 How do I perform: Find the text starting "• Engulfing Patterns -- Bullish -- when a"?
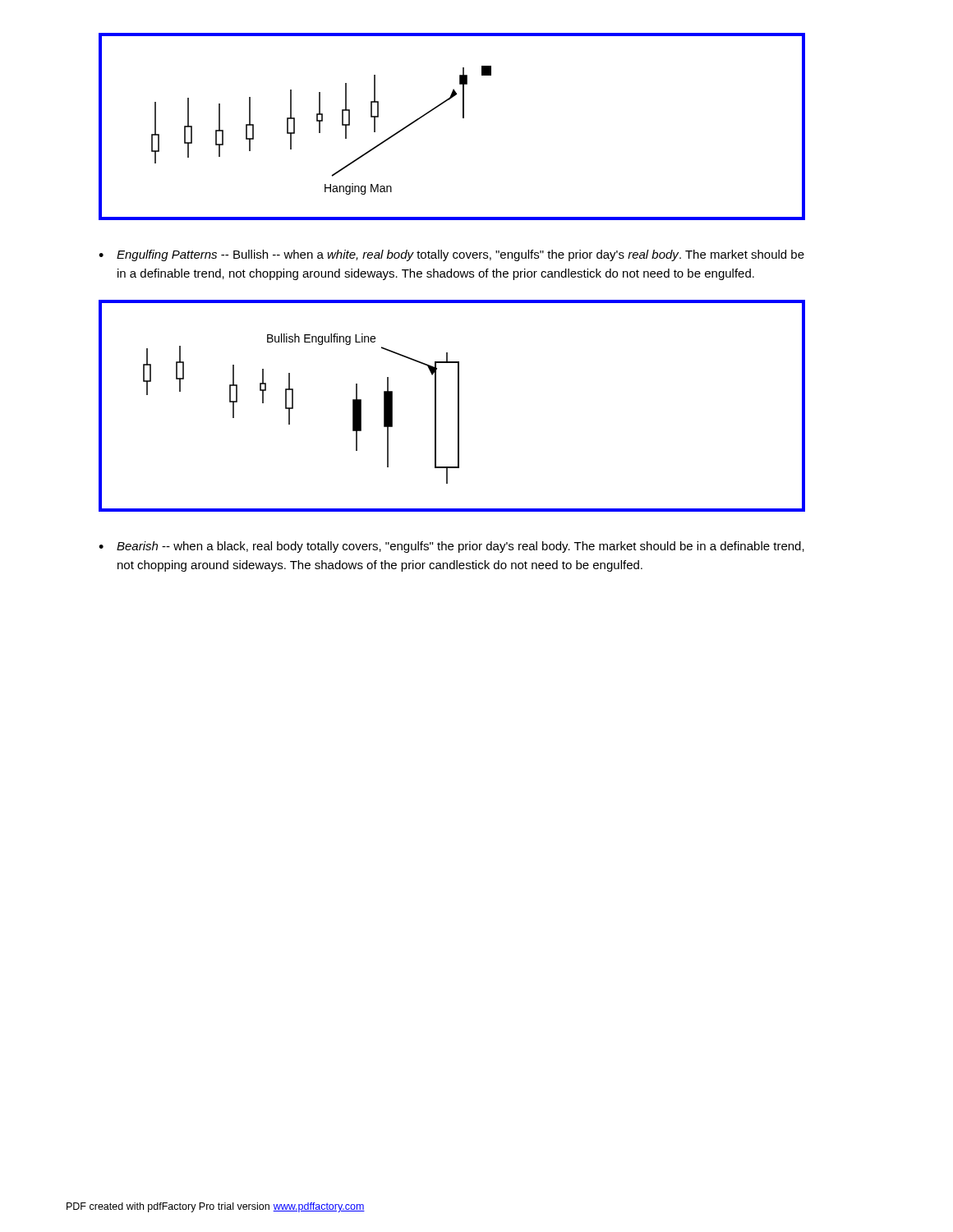click(x=452, y=264)
